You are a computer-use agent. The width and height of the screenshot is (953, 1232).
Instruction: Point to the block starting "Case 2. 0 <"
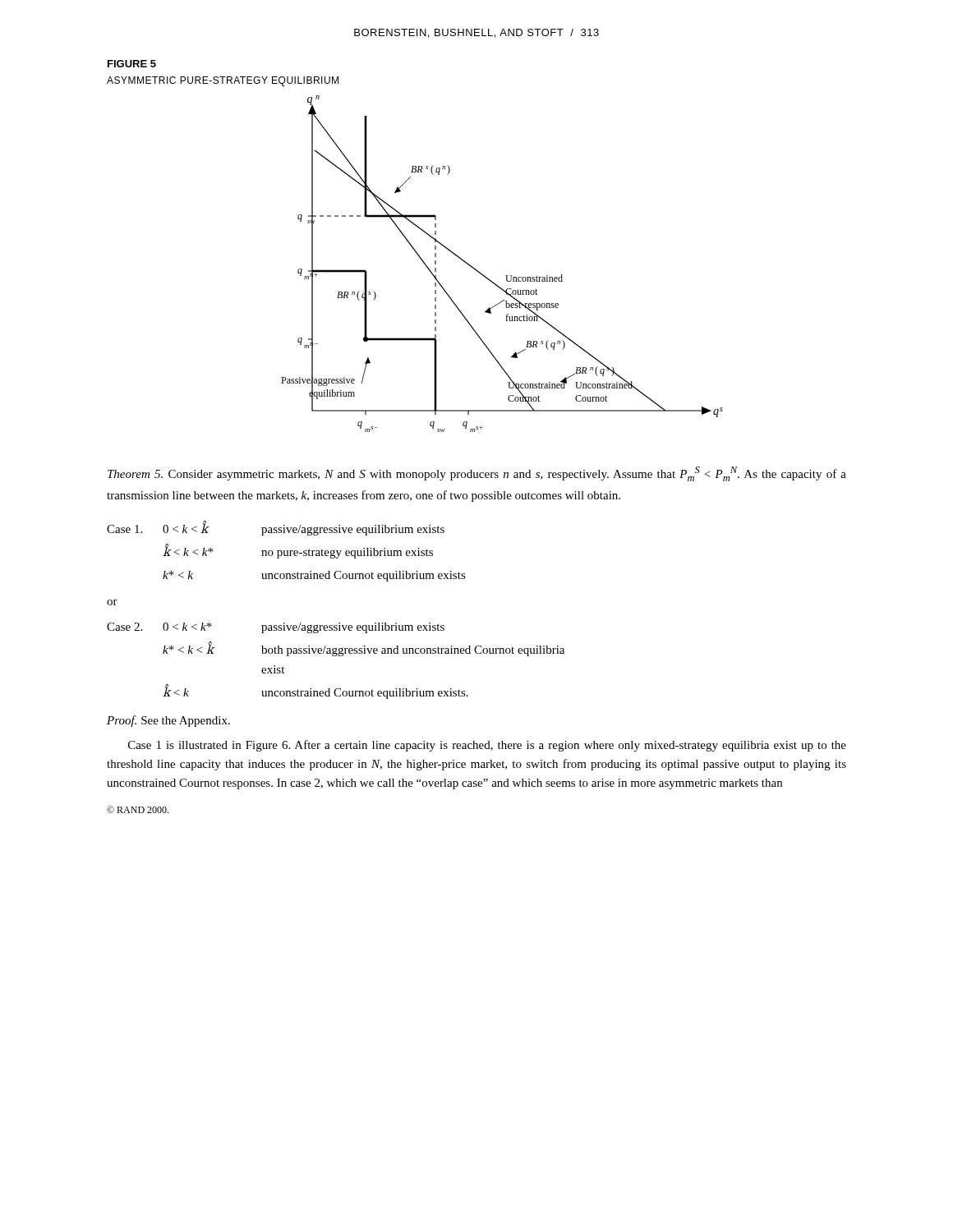pos(476,659)
